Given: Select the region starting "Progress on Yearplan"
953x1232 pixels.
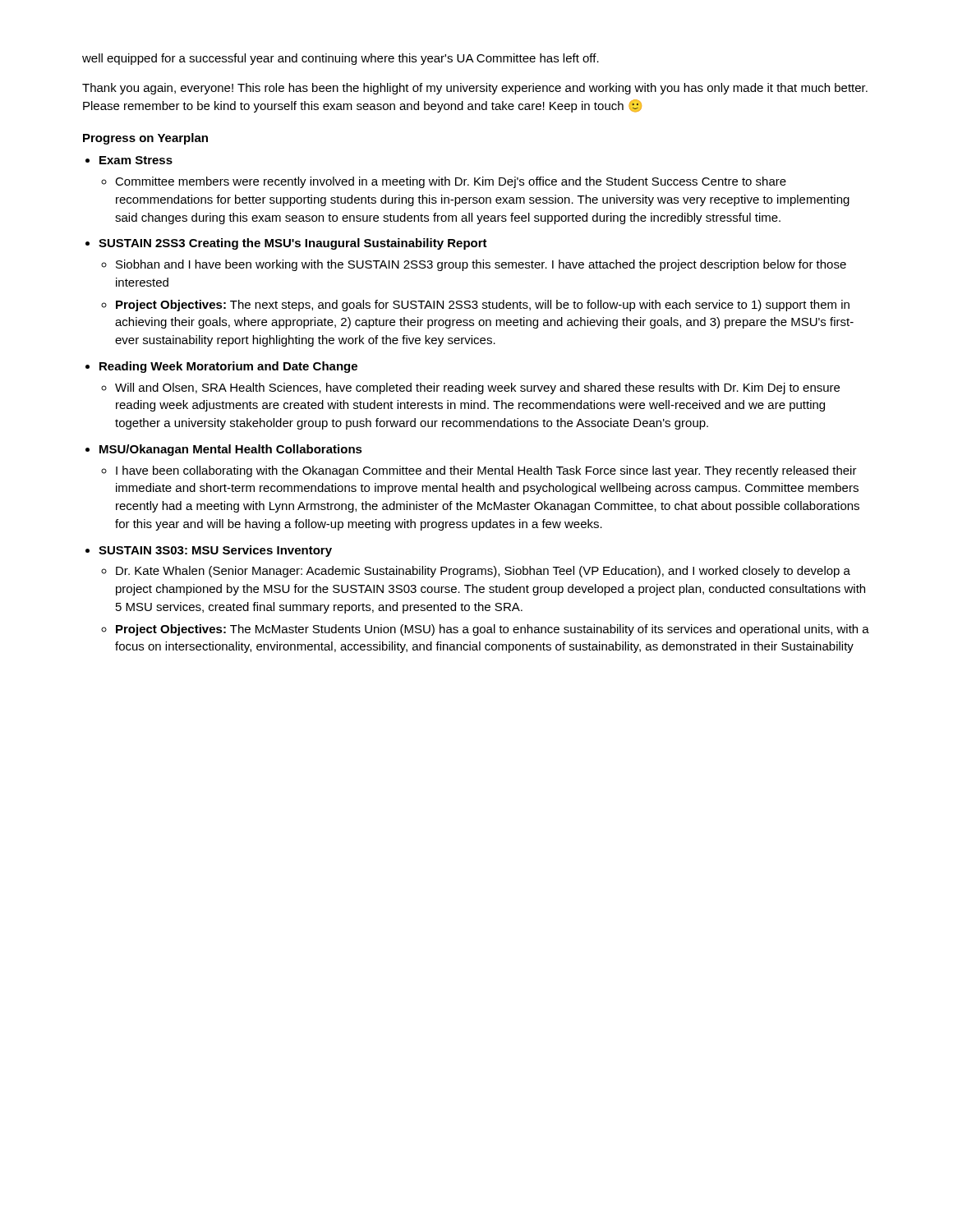Looking at the screenshot, I should tap(145, 138).
